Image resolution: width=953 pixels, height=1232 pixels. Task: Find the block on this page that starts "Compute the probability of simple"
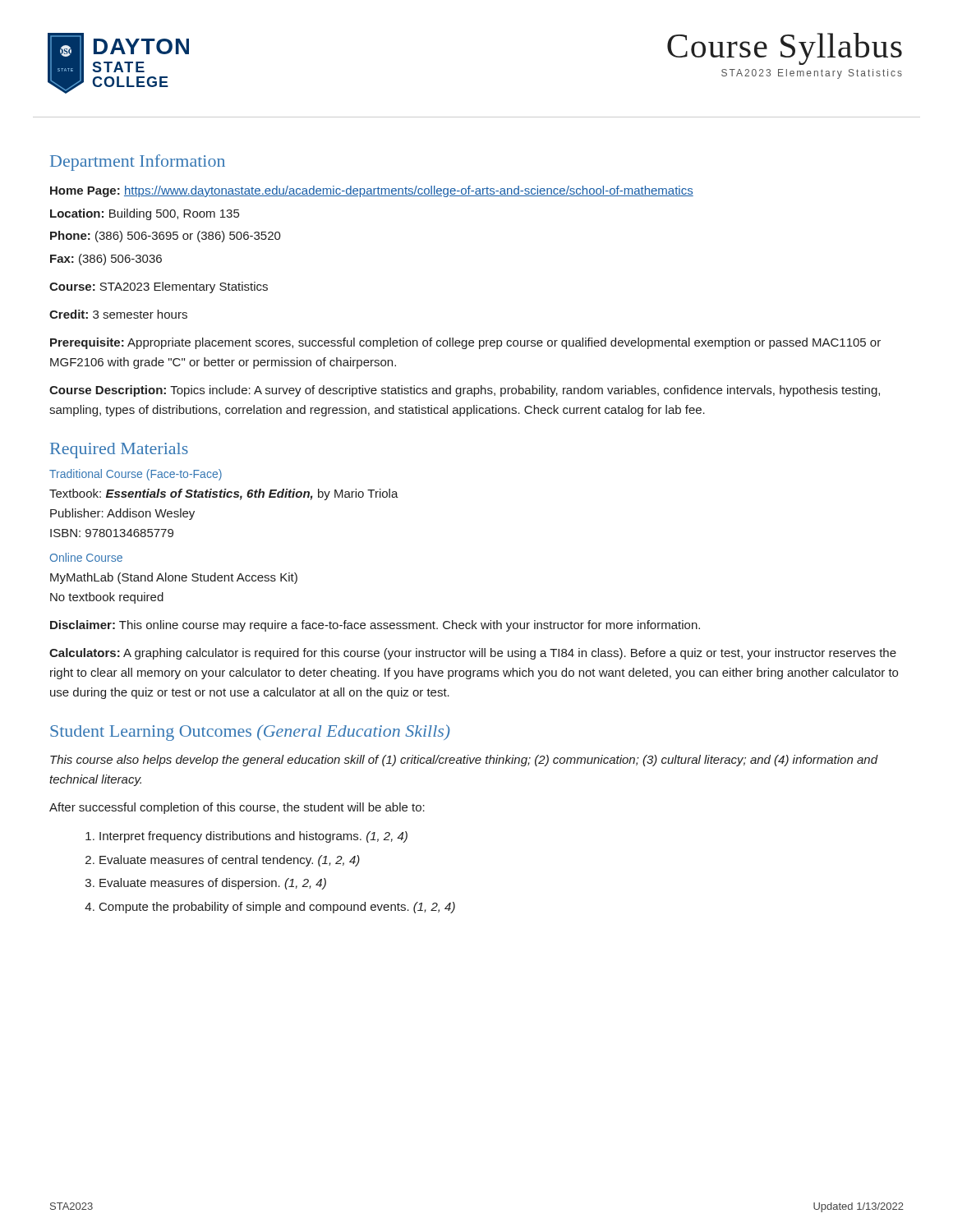coord(277,906)
